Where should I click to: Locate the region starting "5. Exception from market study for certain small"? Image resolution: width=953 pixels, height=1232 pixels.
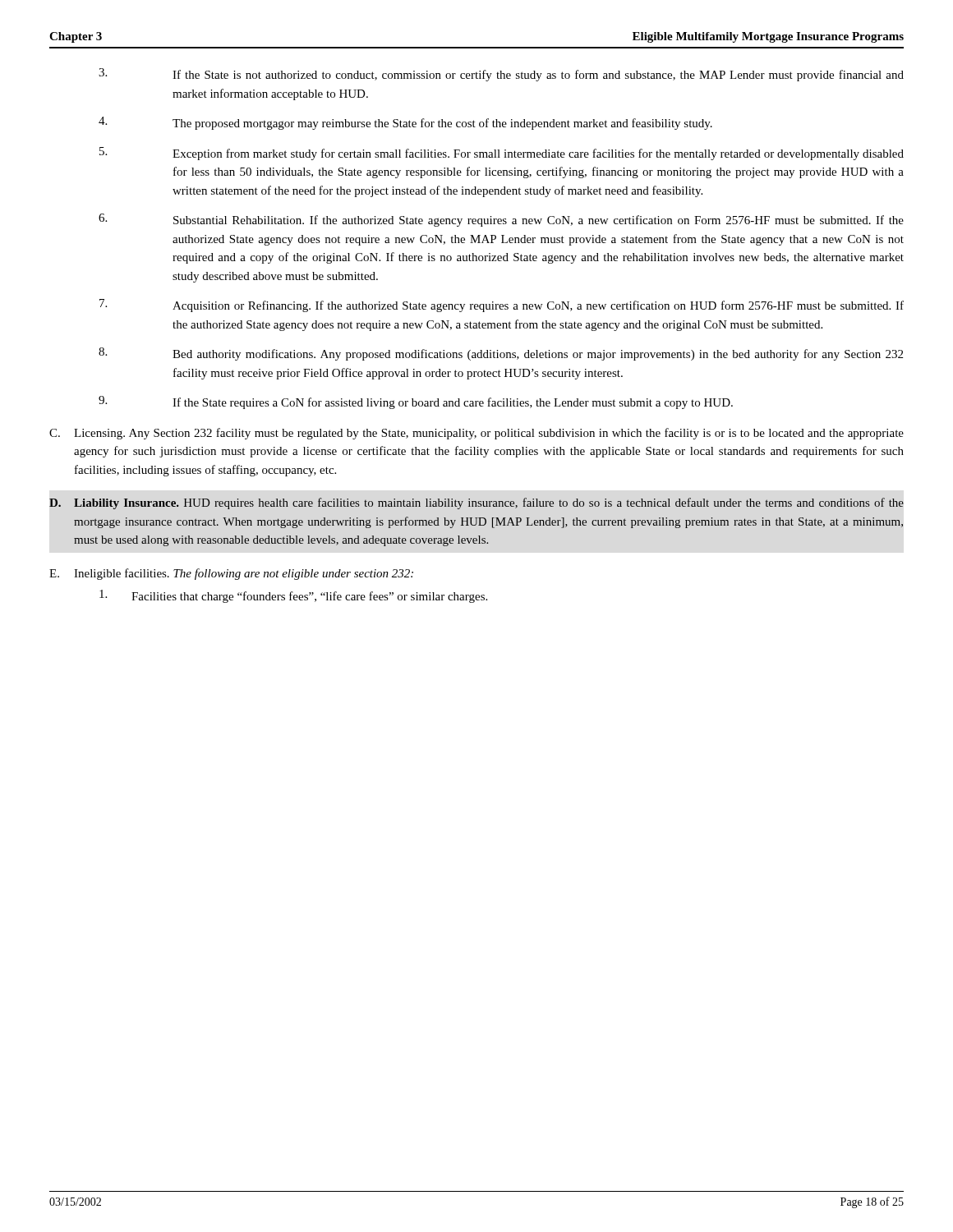[476, 172]
